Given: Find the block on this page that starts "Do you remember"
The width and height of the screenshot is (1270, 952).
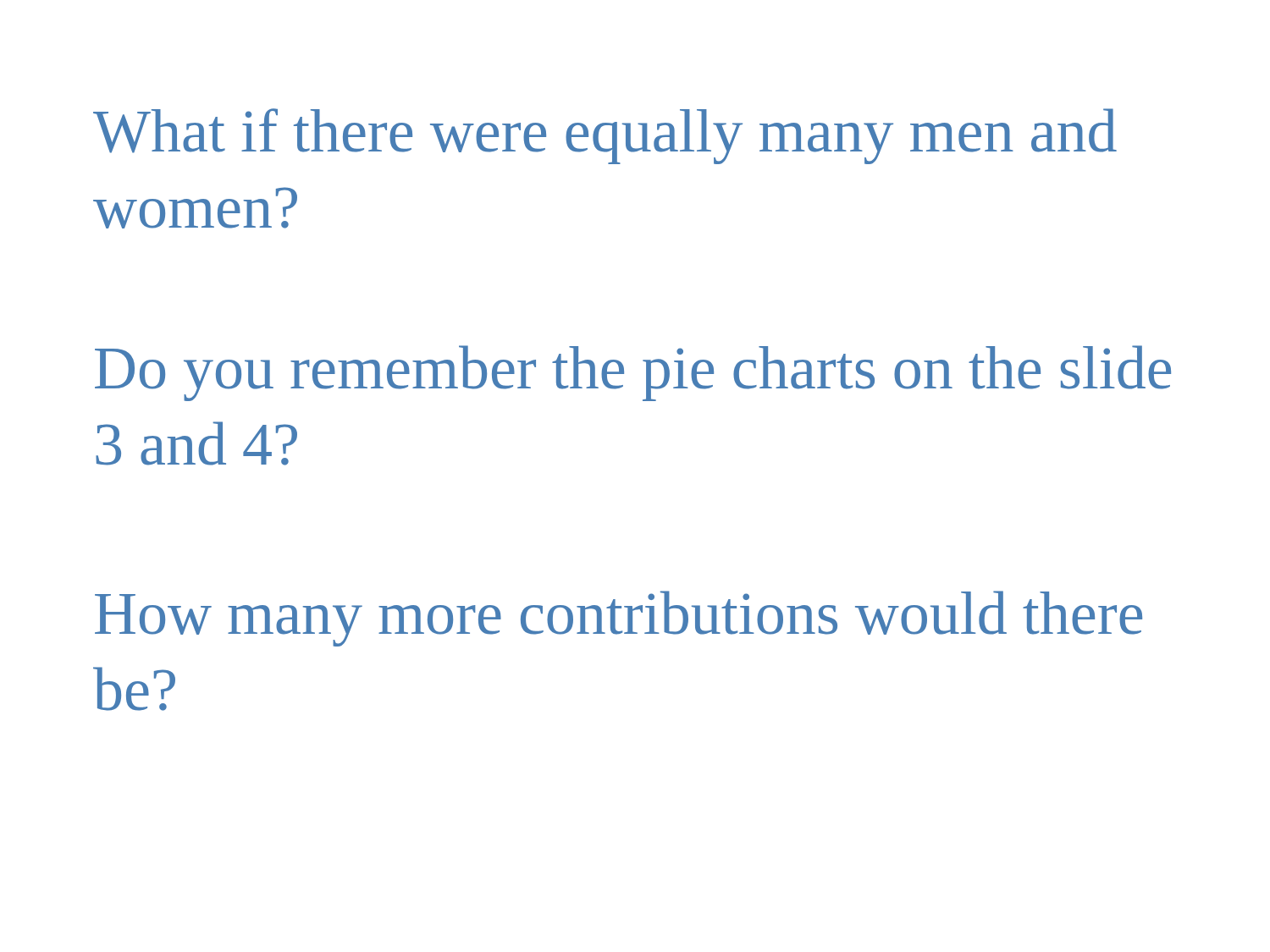Looking at the screenshot, I should pos(633,406).
